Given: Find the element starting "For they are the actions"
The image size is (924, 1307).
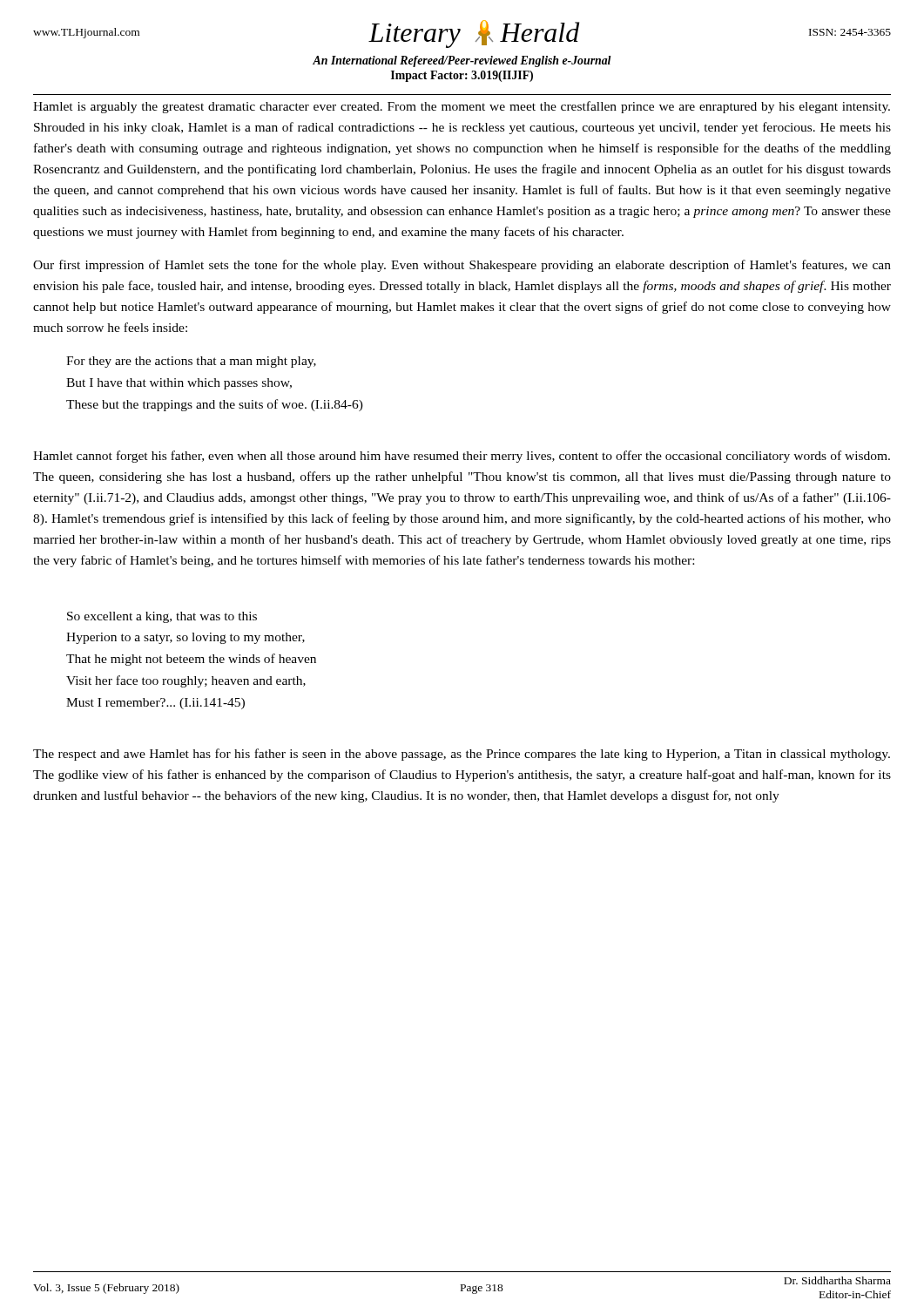Looking at the screenshot, I should (191, 362).
